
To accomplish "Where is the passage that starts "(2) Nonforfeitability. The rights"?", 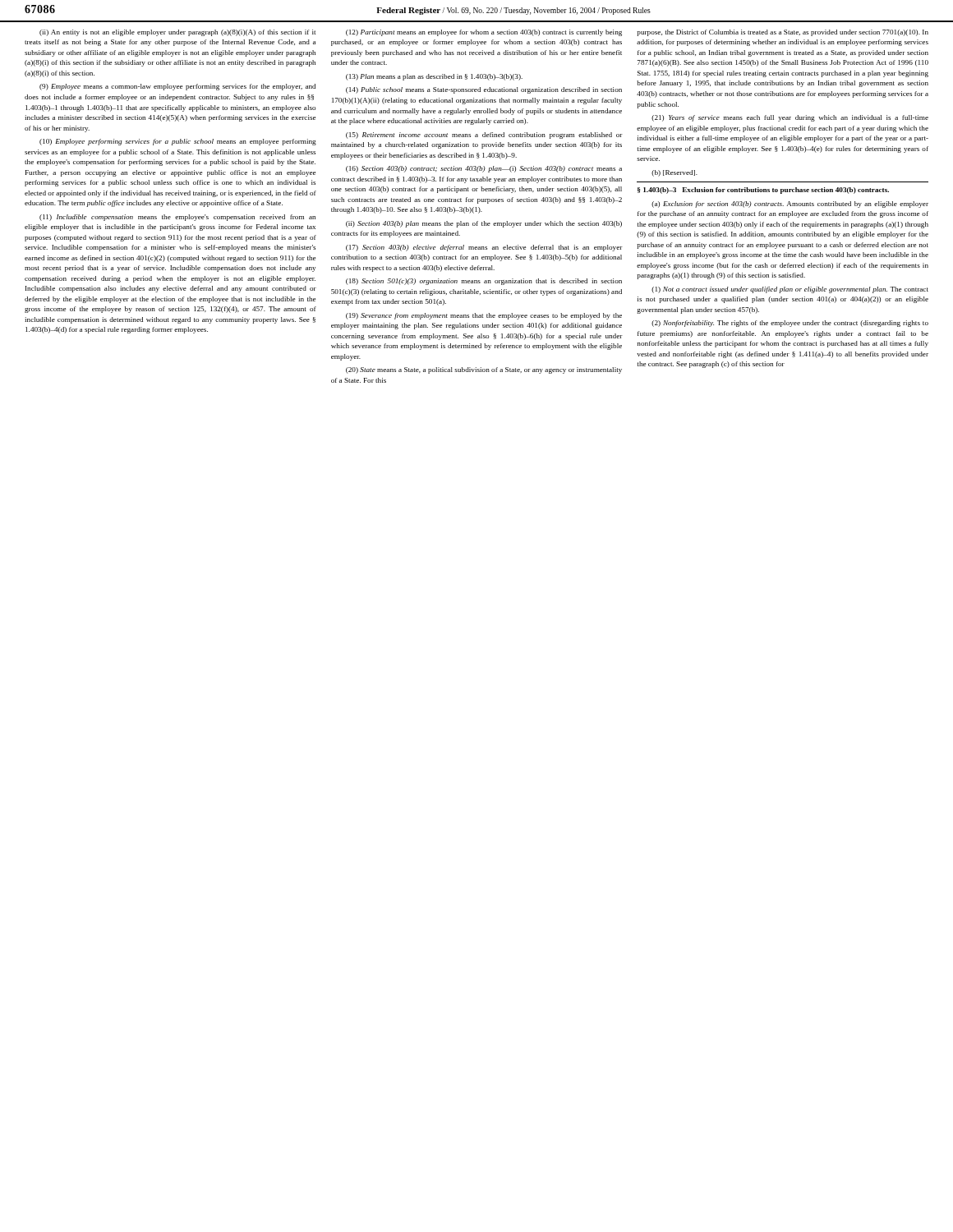I will (783, 344).
